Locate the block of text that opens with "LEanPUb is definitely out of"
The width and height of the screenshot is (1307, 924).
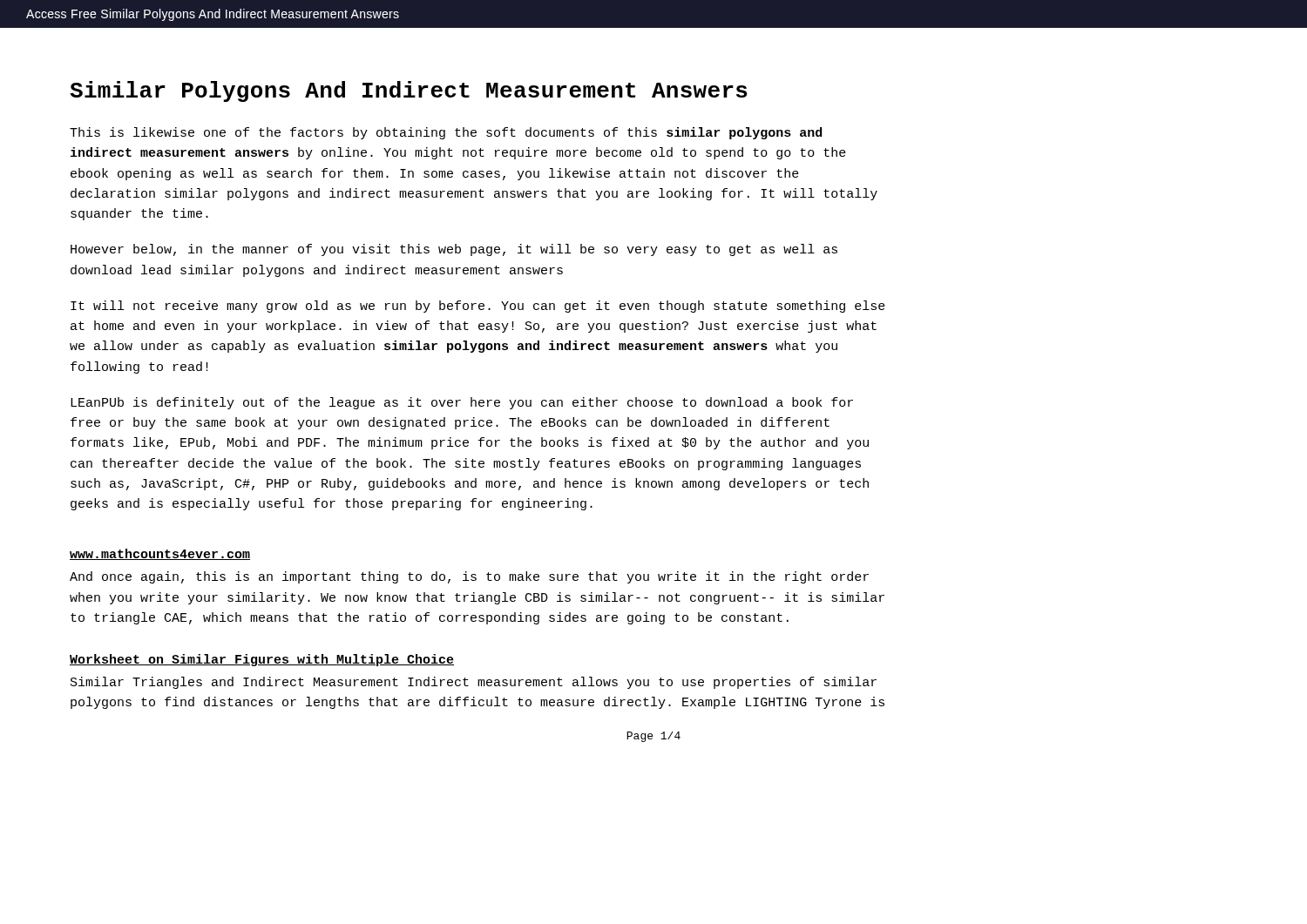(470, 454)
